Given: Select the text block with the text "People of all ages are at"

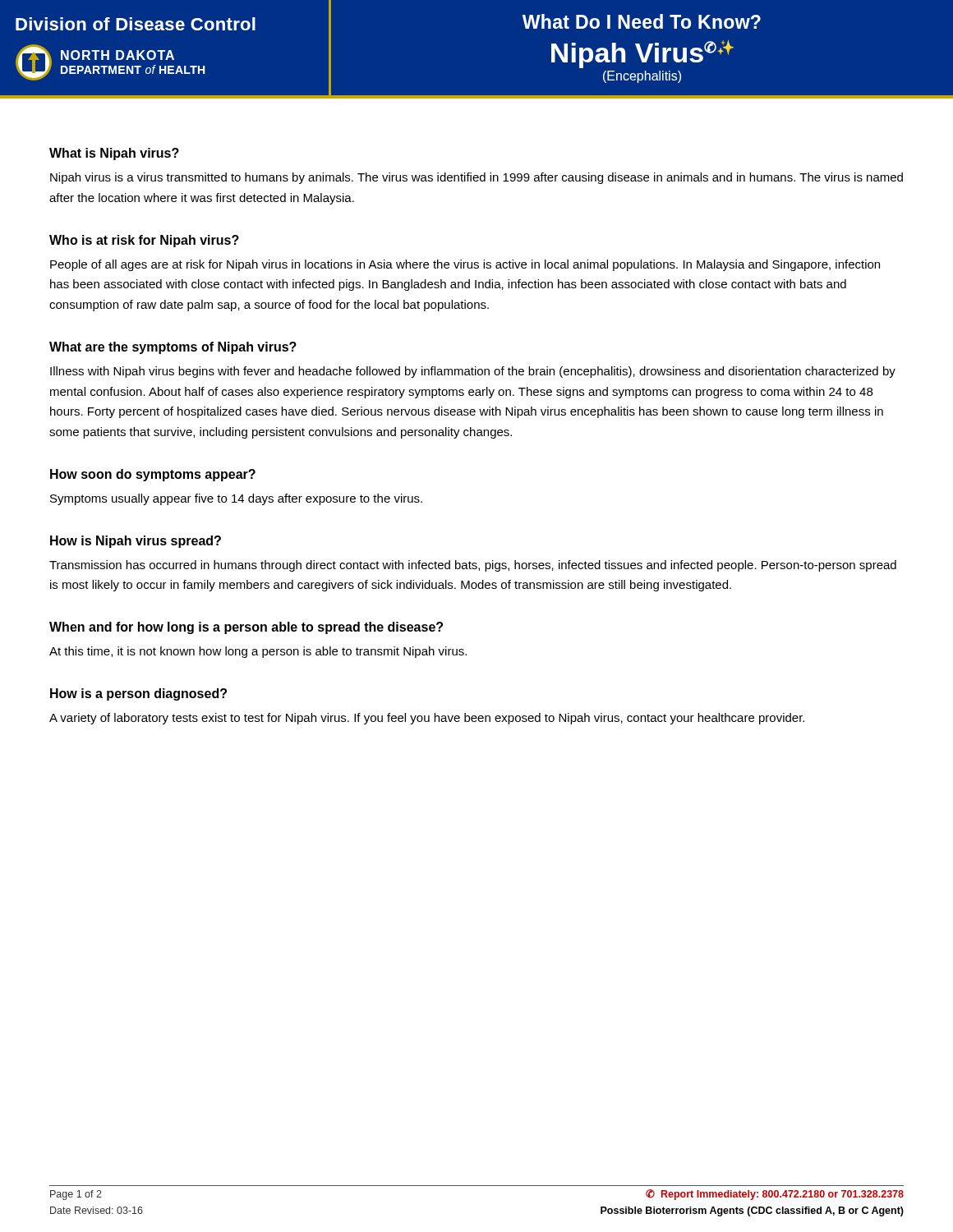Looking at the screenshot, I should (x=465, y=284).
